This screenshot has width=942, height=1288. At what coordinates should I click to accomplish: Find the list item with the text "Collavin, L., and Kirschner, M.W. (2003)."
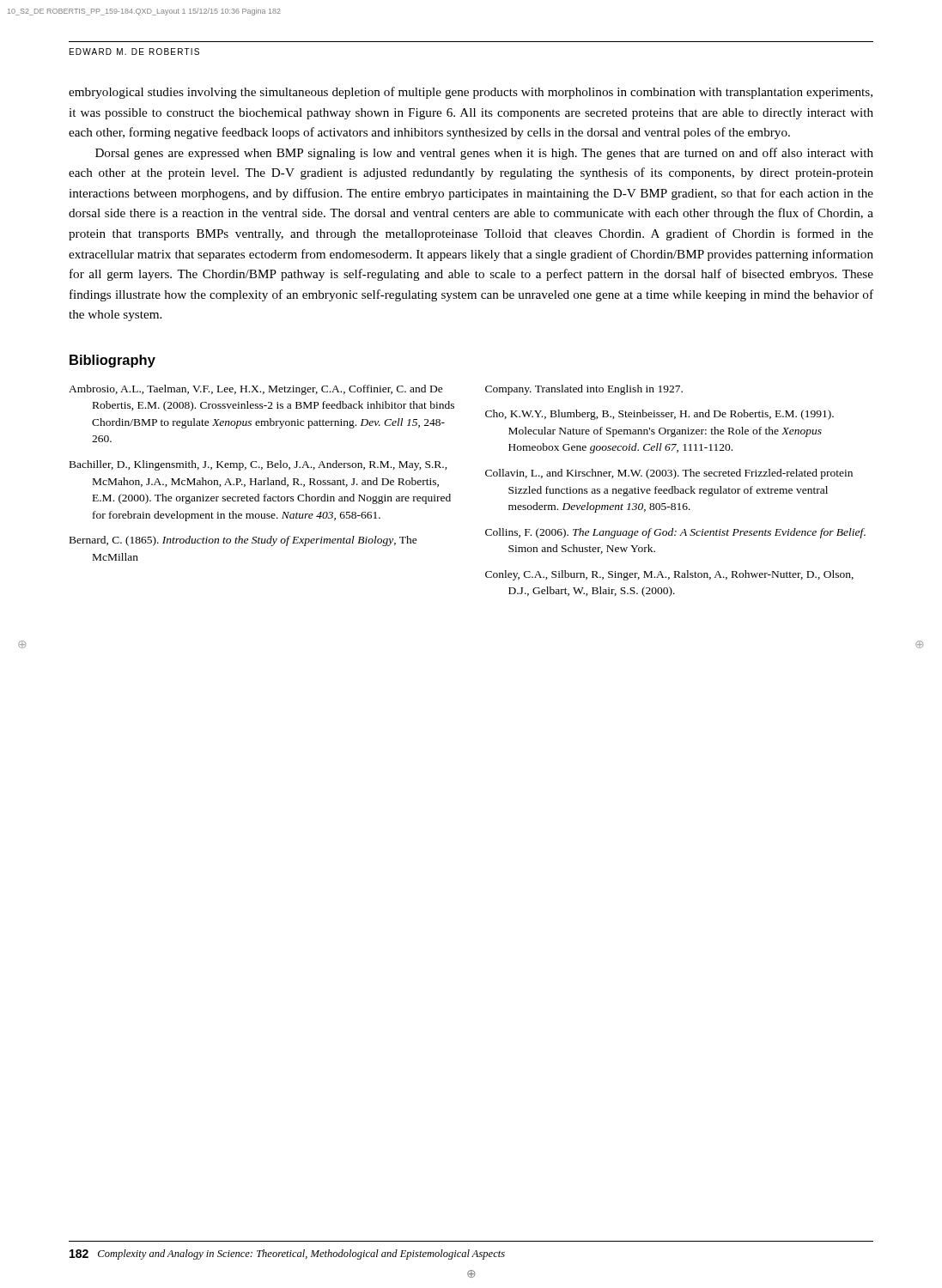[669, 490]
